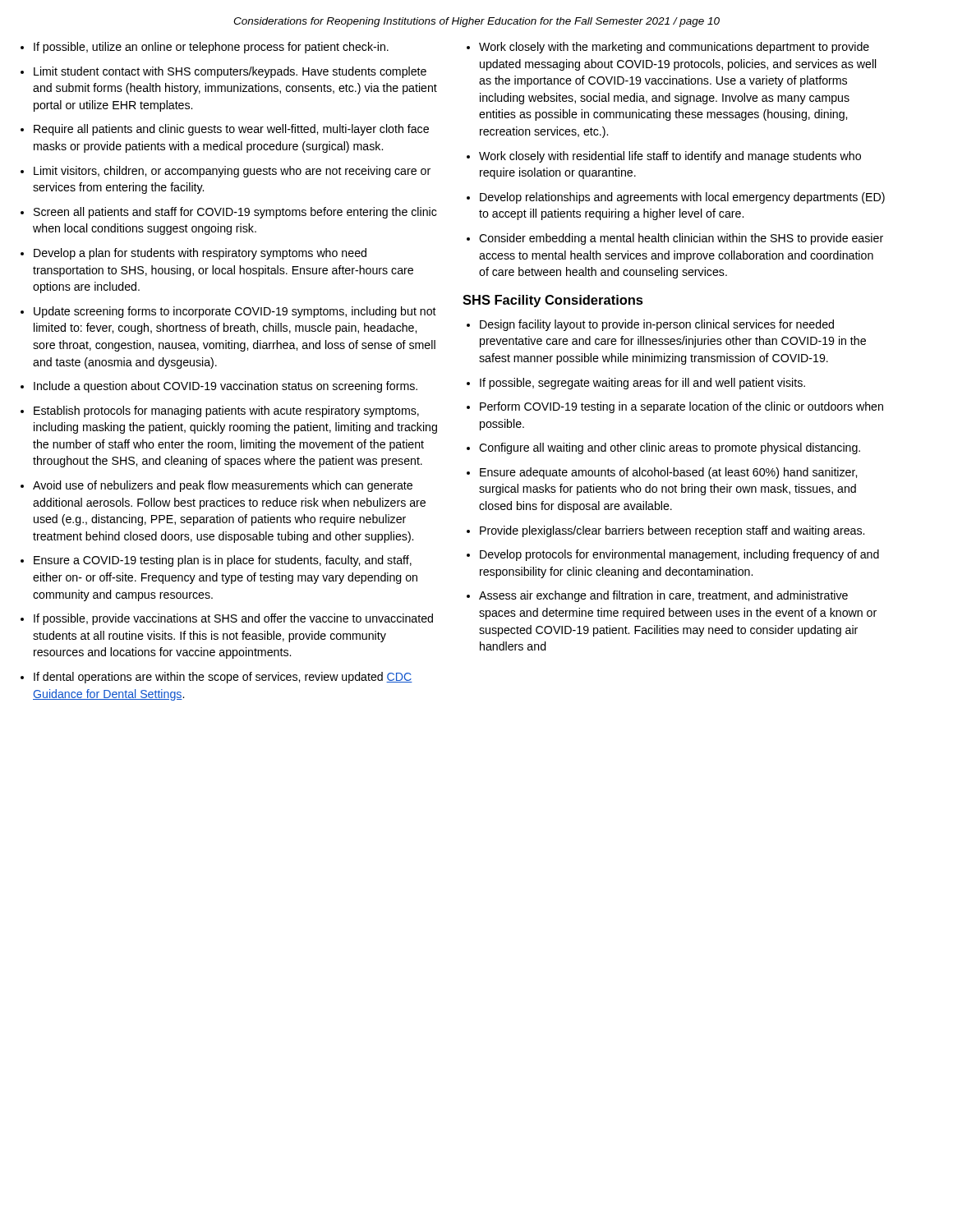Screen dimensions: 1232x953
Task: Locate the list item that reads "If possible, segregate"
Action: click(x=682, y=383)
